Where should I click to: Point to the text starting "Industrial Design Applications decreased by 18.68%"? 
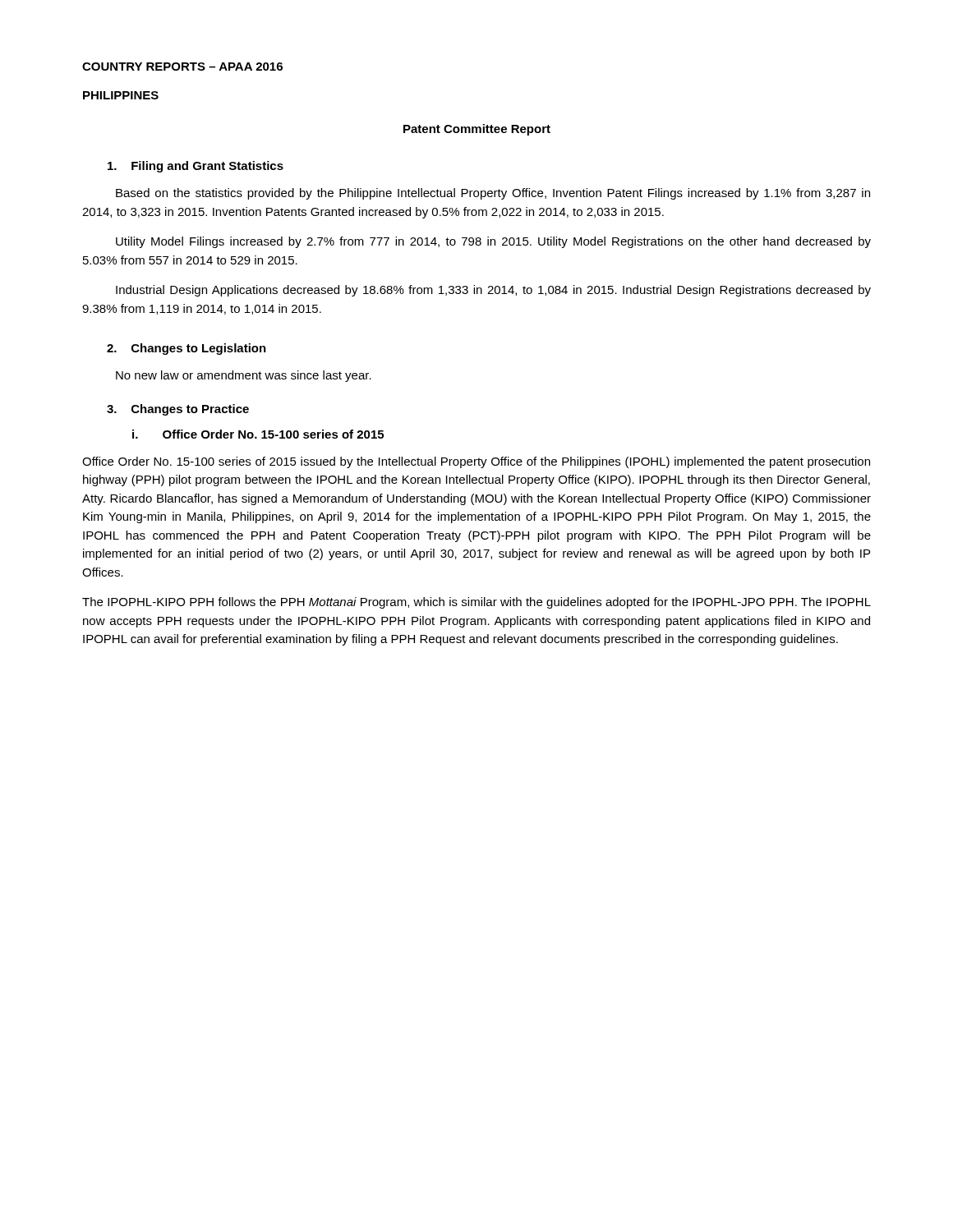pos(476,299)
